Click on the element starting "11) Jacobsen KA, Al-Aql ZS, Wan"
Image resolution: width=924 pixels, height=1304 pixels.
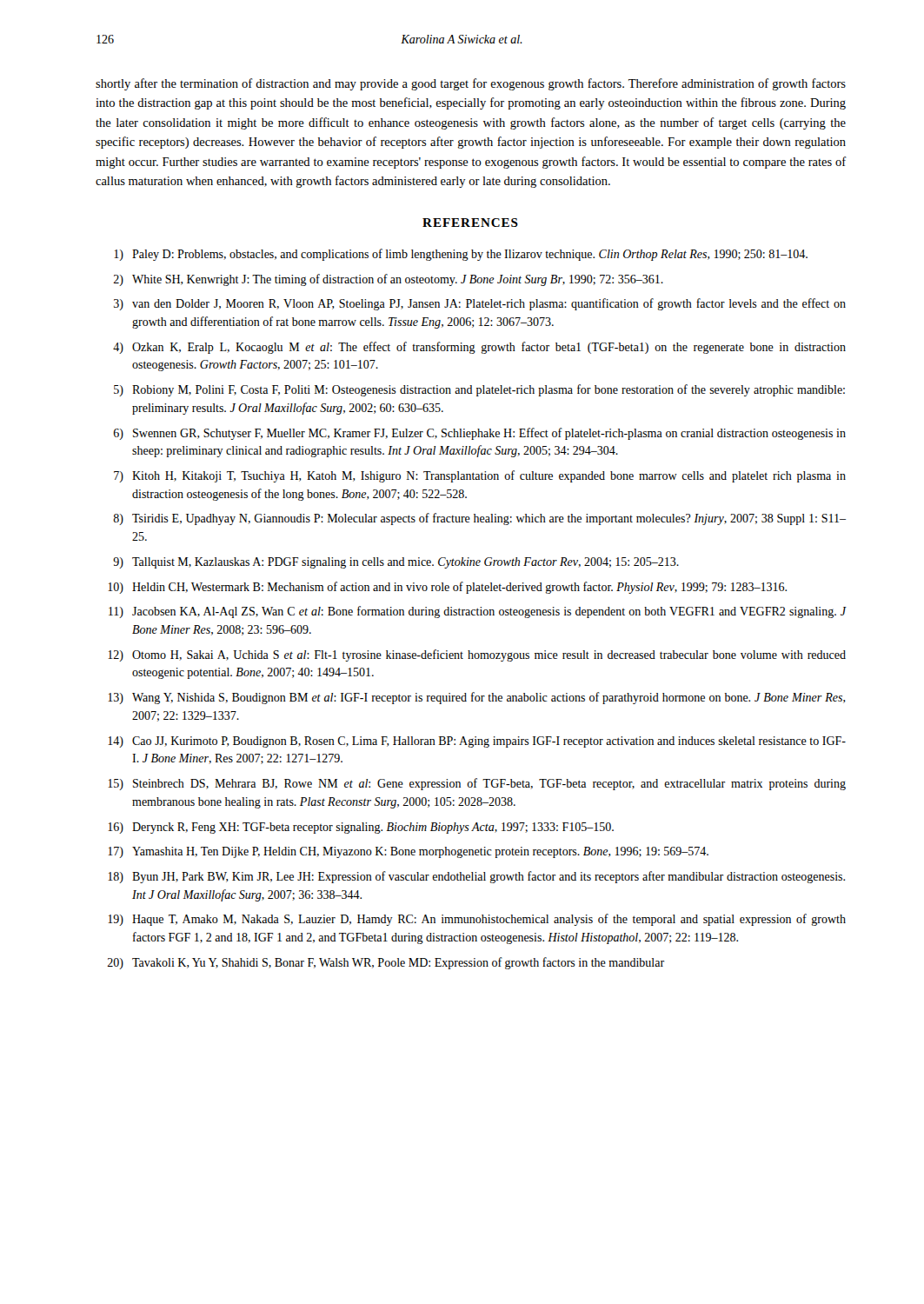(471, 622)
